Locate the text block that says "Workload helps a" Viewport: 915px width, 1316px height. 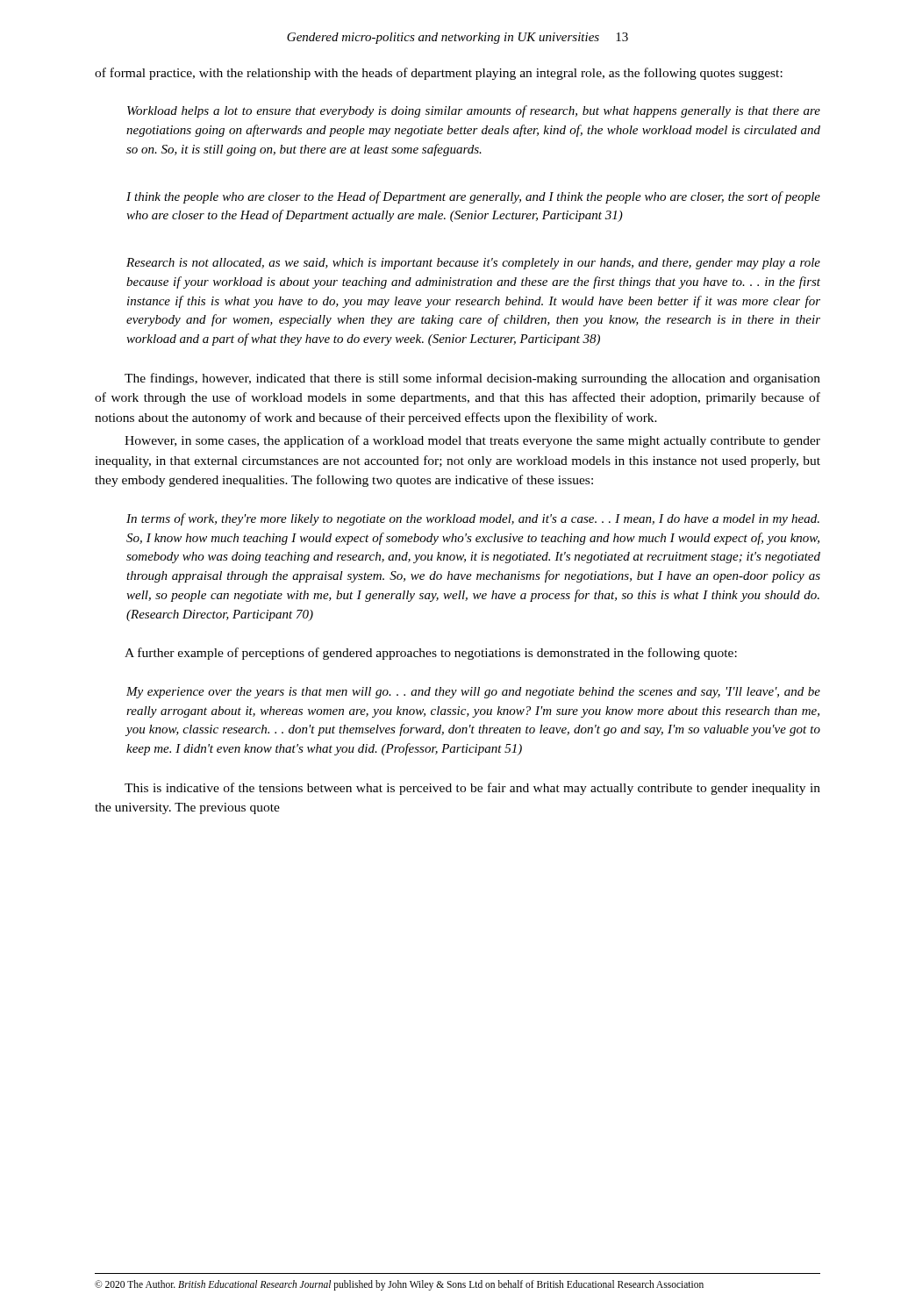click(x=473, y=131)
